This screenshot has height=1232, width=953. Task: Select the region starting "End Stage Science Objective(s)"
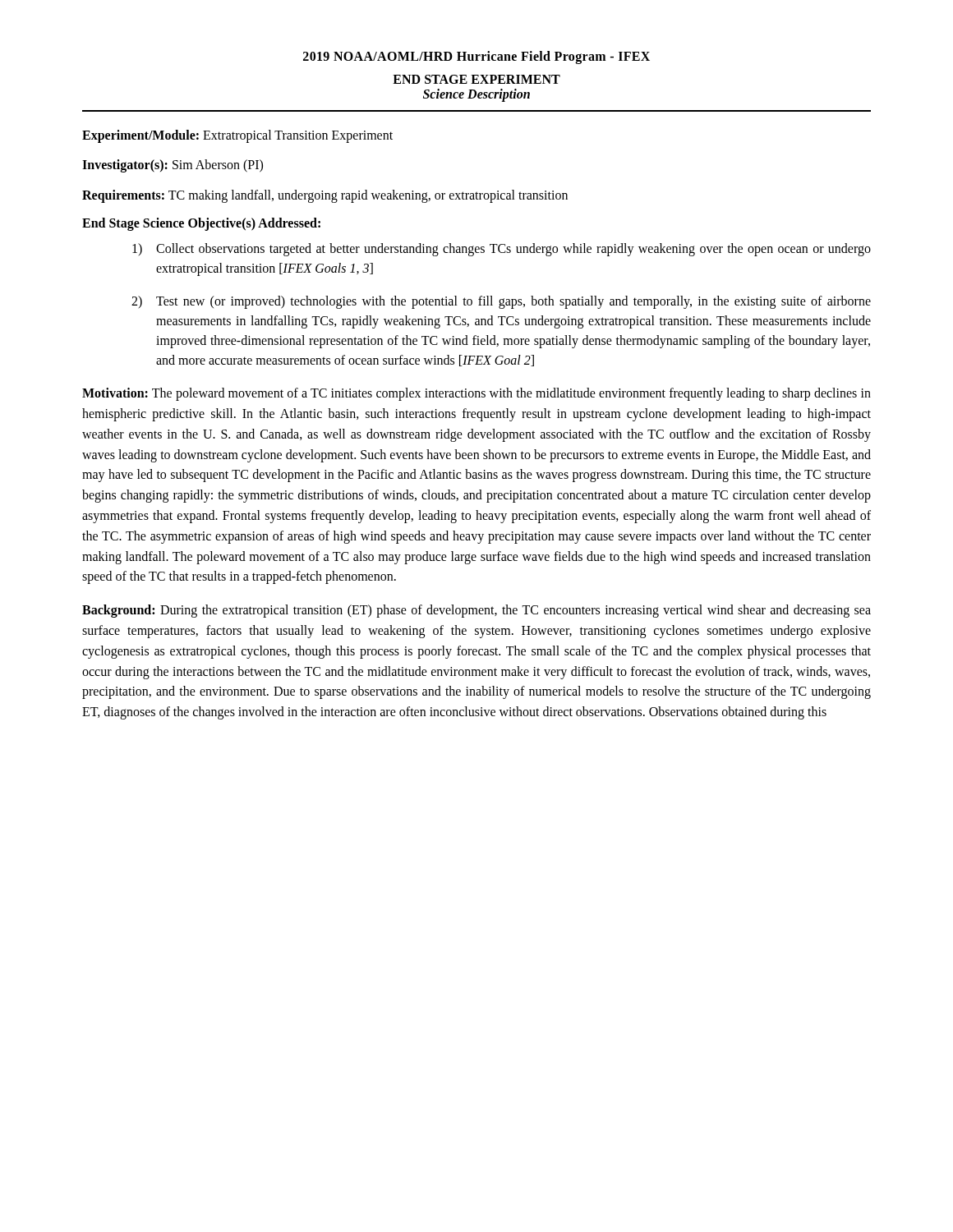pos(202,223)
